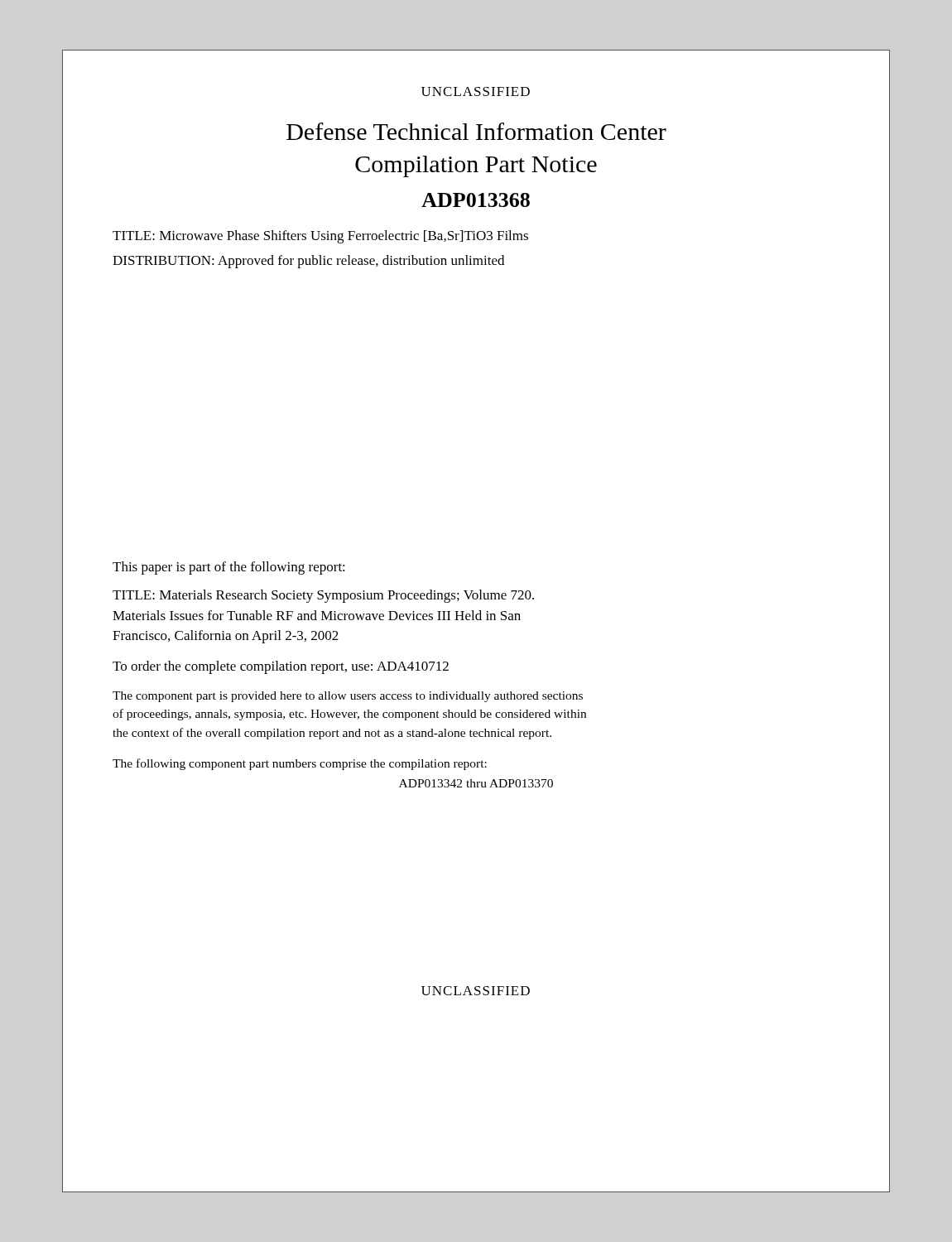Locate the passage starting "TITLE: Microwave Phase Shifters Using"
The image size is (952, 1242).
(321, 236)
